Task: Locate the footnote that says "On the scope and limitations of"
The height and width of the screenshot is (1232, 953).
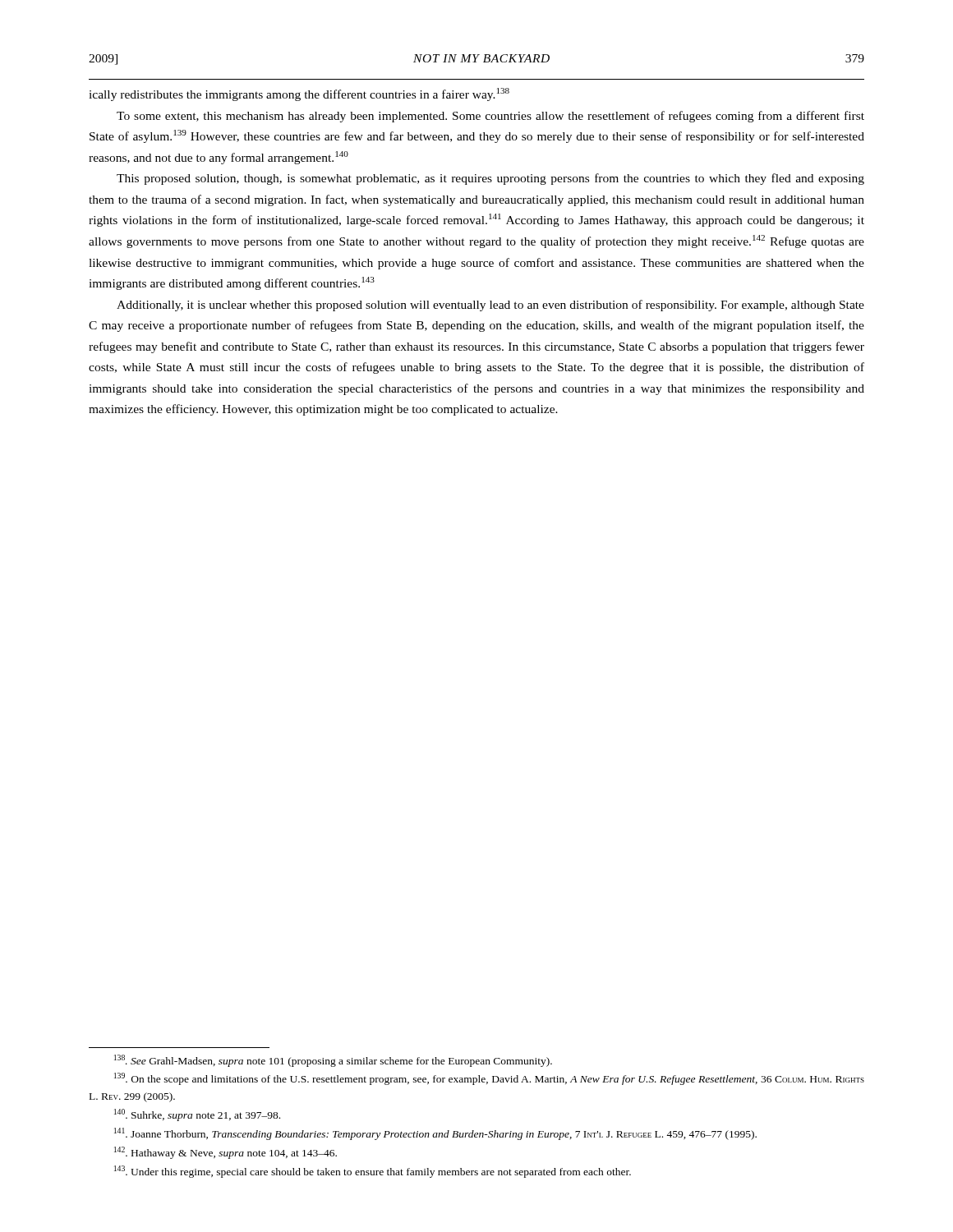Action: pos(476,1089)
